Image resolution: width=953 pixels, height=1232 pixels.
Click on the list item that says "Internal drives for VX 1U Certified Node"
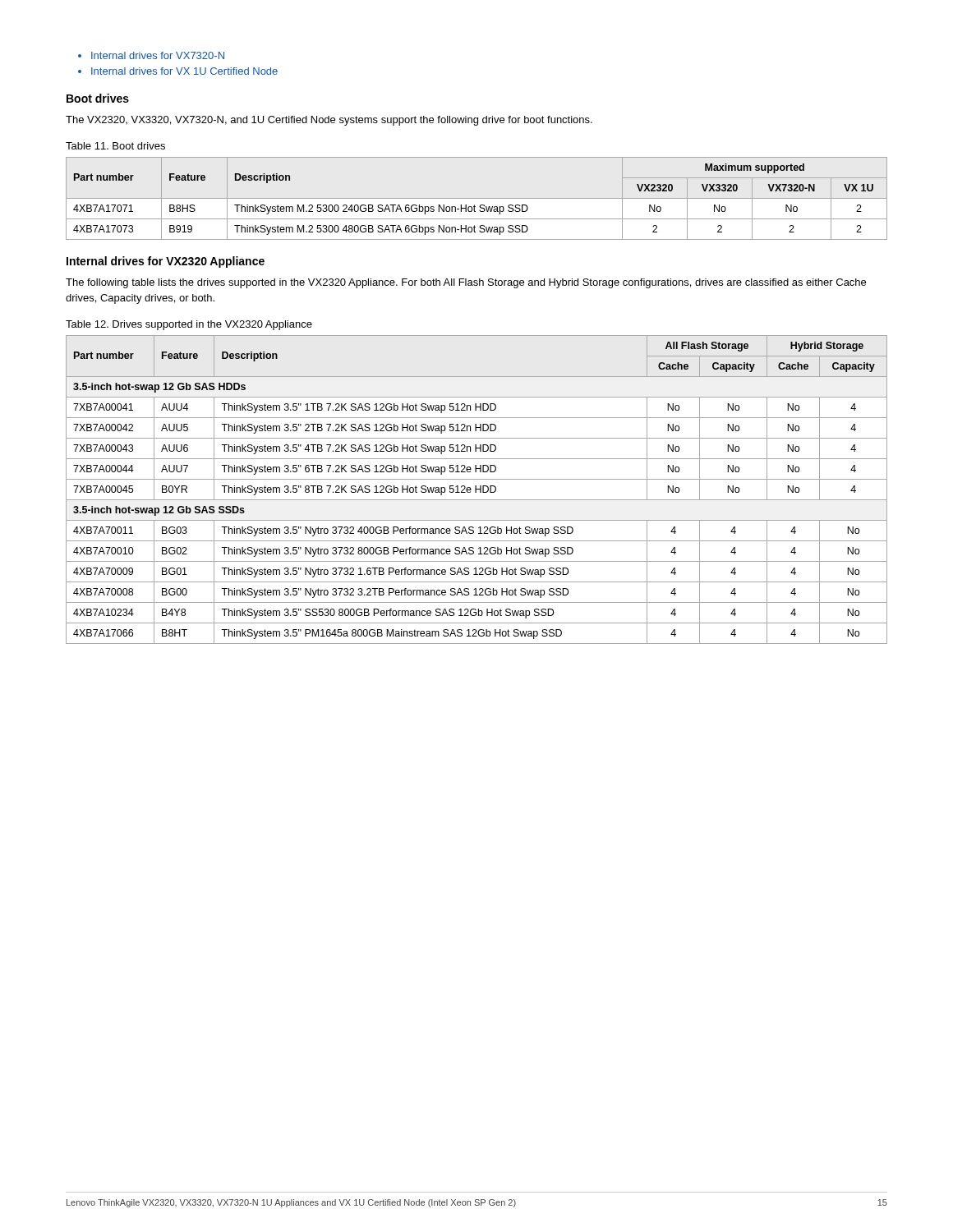[x=184, y=71]
